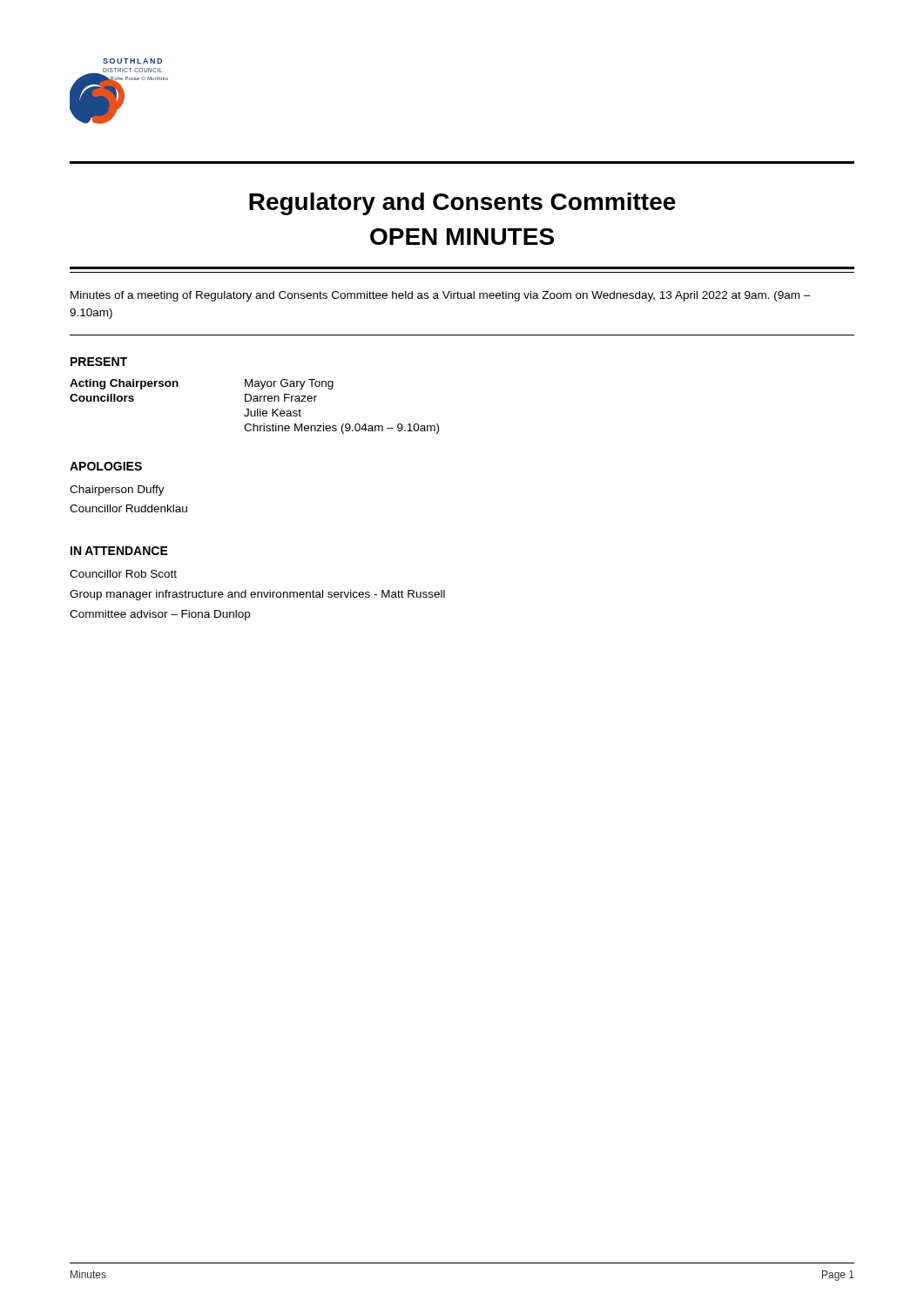Screen dimensions: 1307x924
Task: Locate the block of text that opens with "Minutes of a meeting of"
Action: point(440,304)
